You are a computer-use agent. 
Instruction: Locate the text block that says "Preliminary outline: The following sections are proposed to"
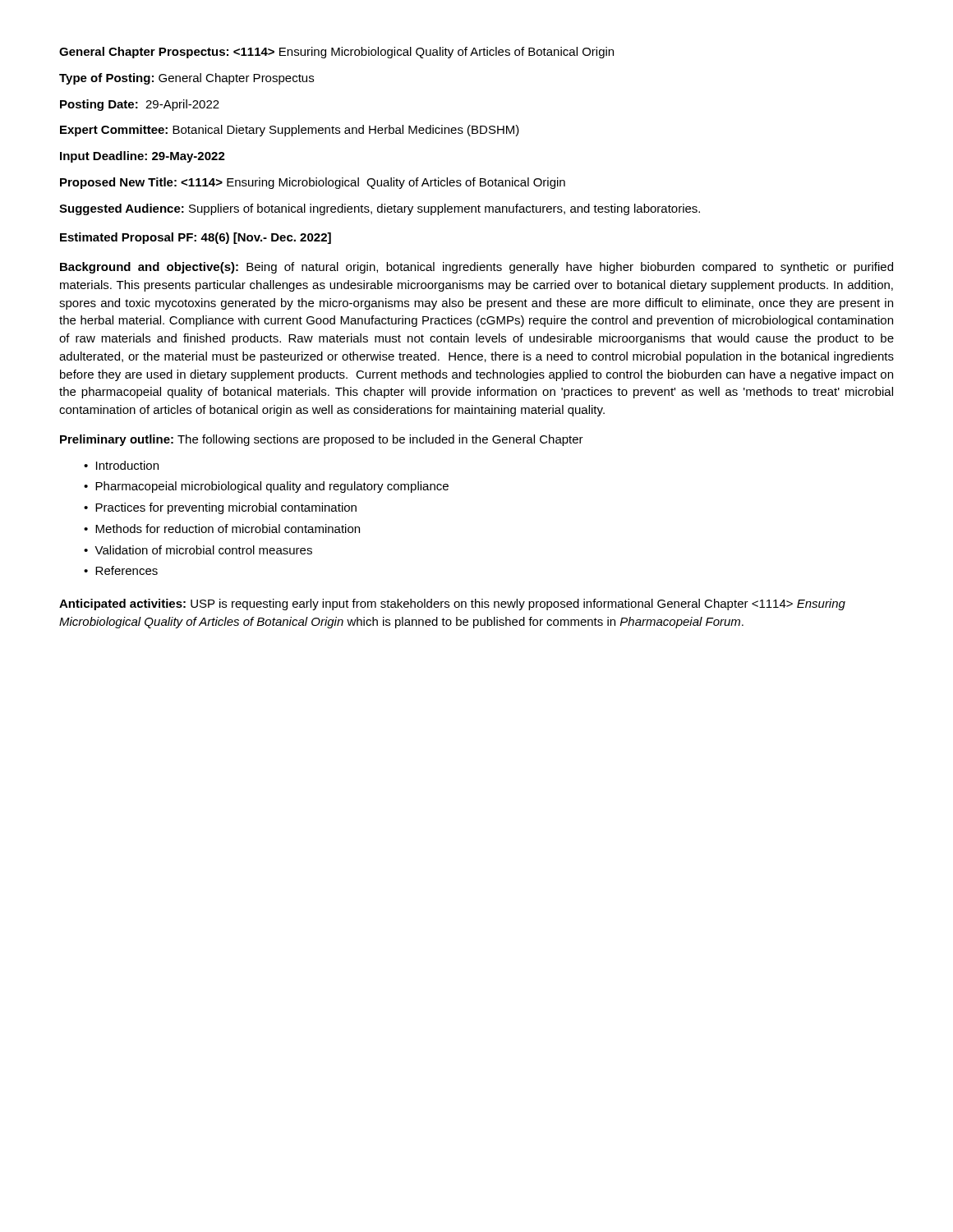[321, 439]
